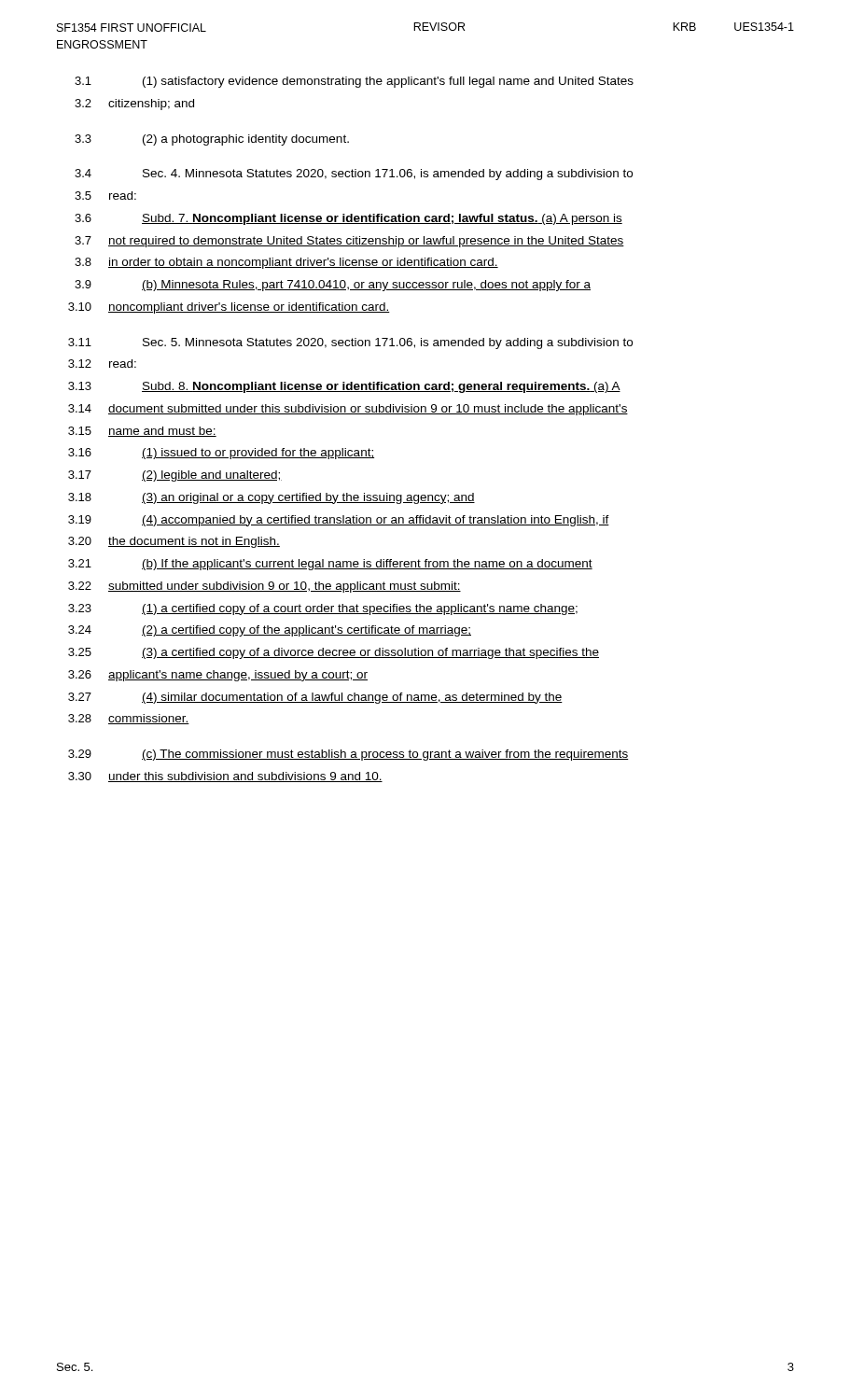Find the passage starting "3.3 (2) a photographic identity document."
Screen dimensions: 1400x850
pyautogui.click(x=212, y=140)
